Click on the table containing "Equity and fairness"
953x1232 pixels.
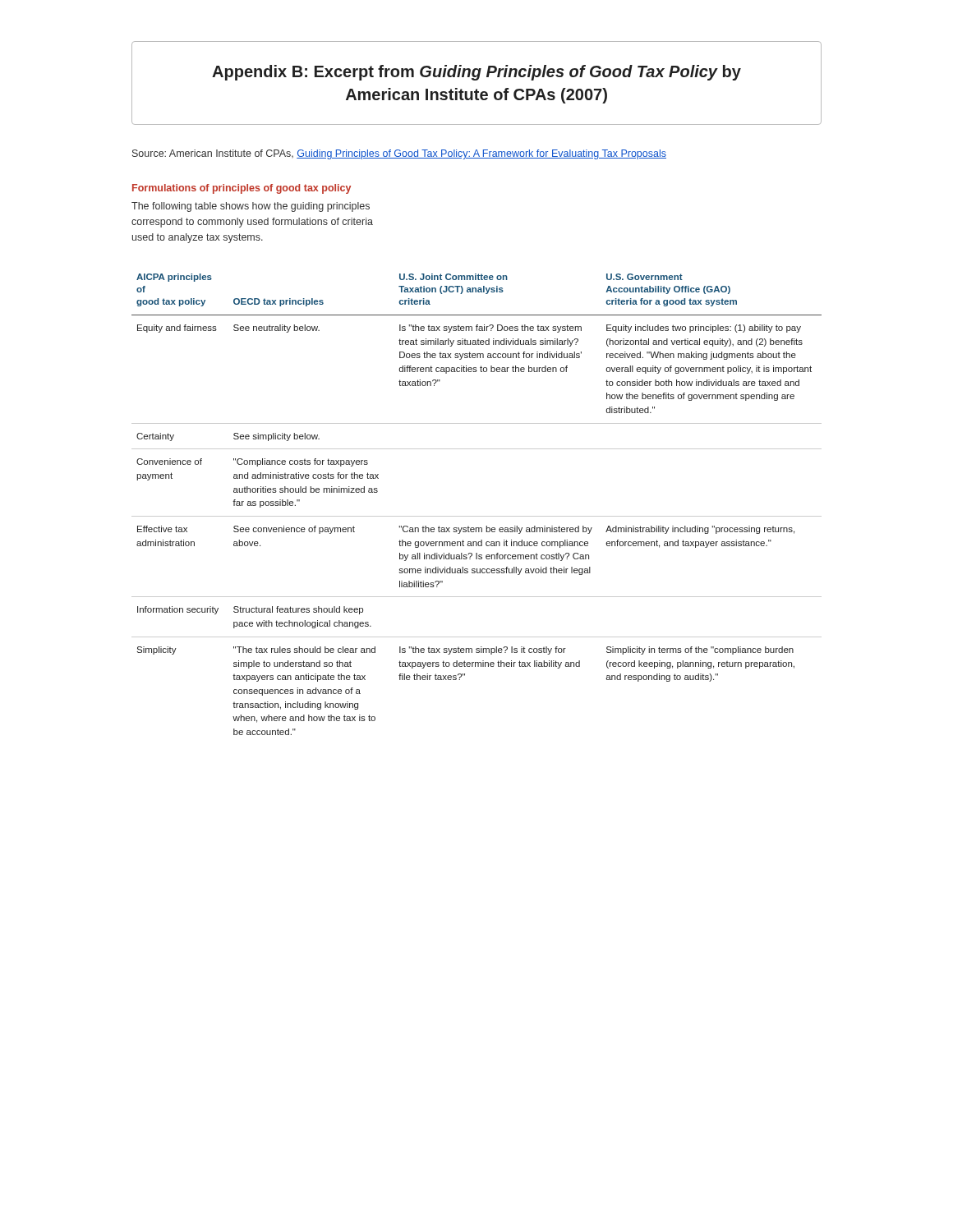[476, 505]
